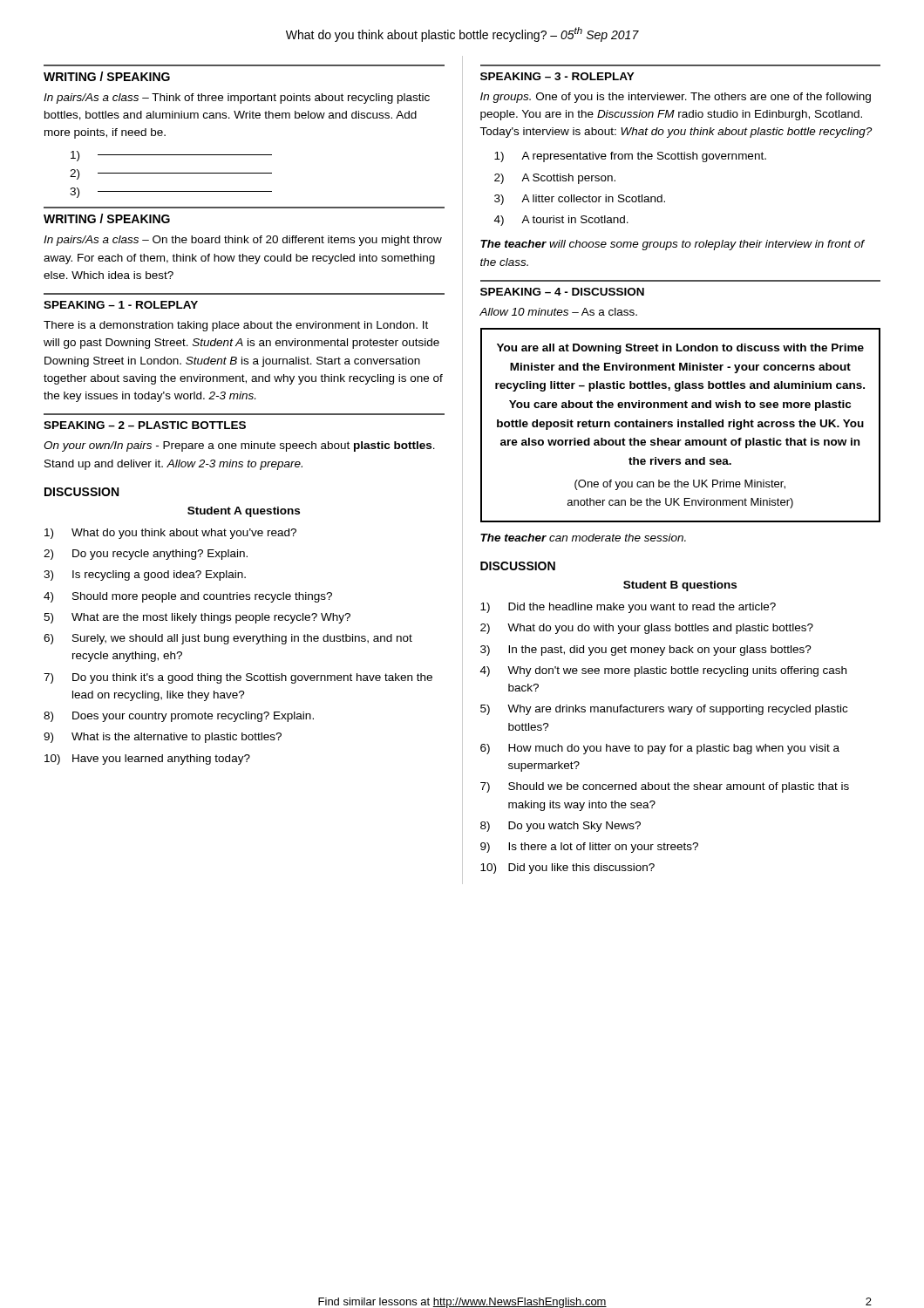
Task: Point to "8)Do you watch Sky News?"
Action: [x=561, y=827]
